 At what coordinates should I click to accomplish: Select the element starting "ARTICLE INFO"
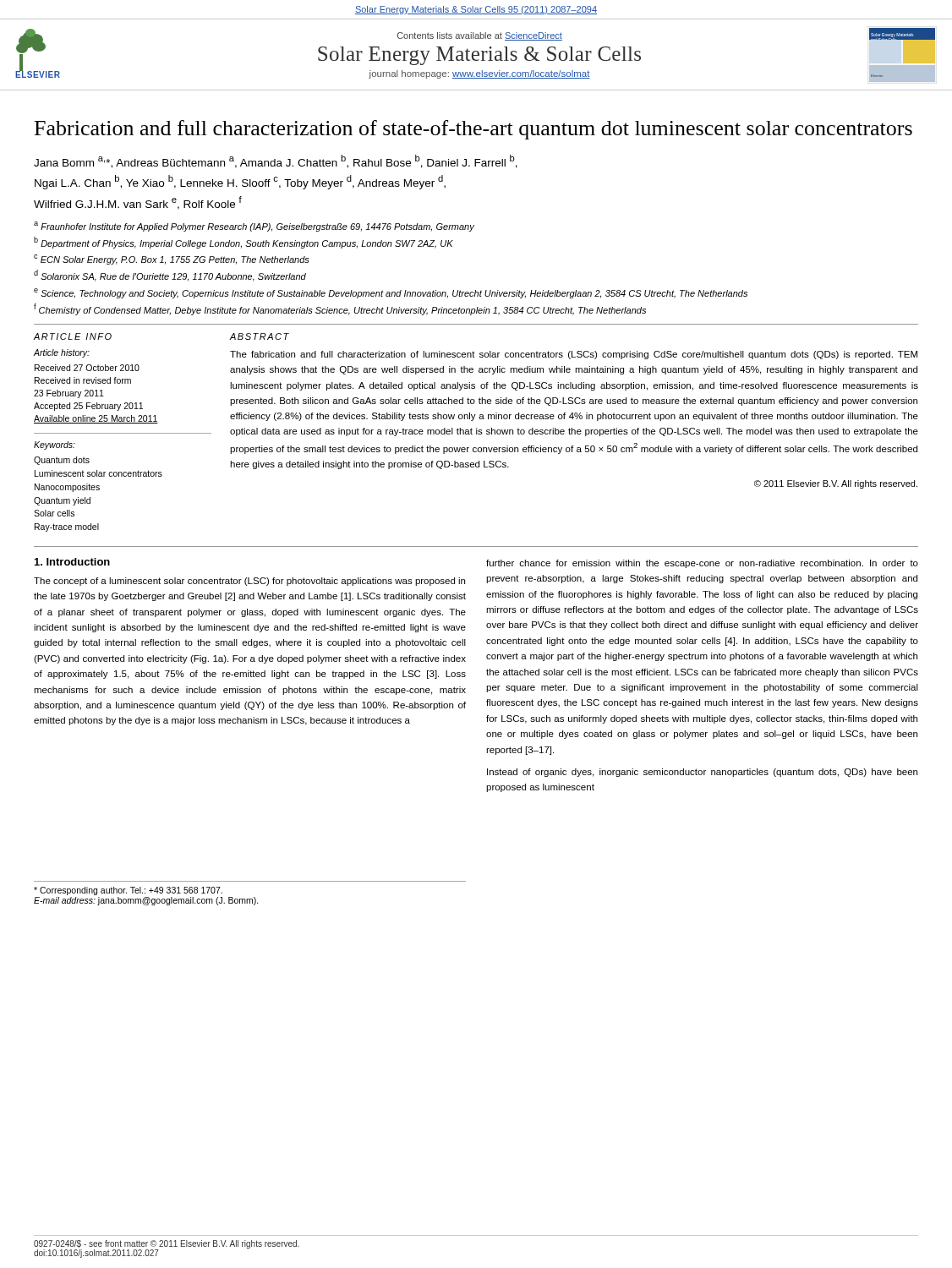coord(73,337)
